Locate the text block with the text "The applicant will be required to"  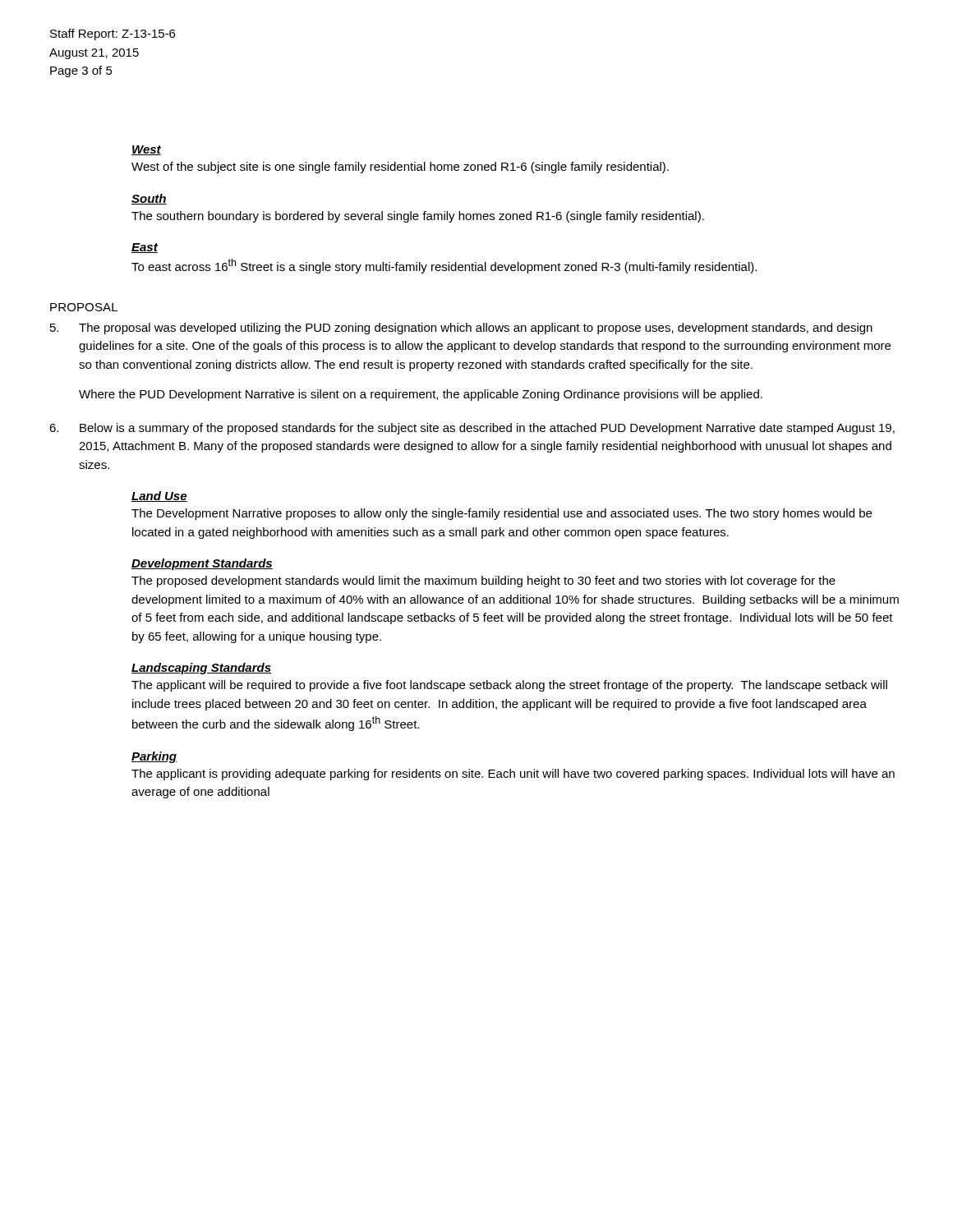pyautogui.click(x=510, y=704)
